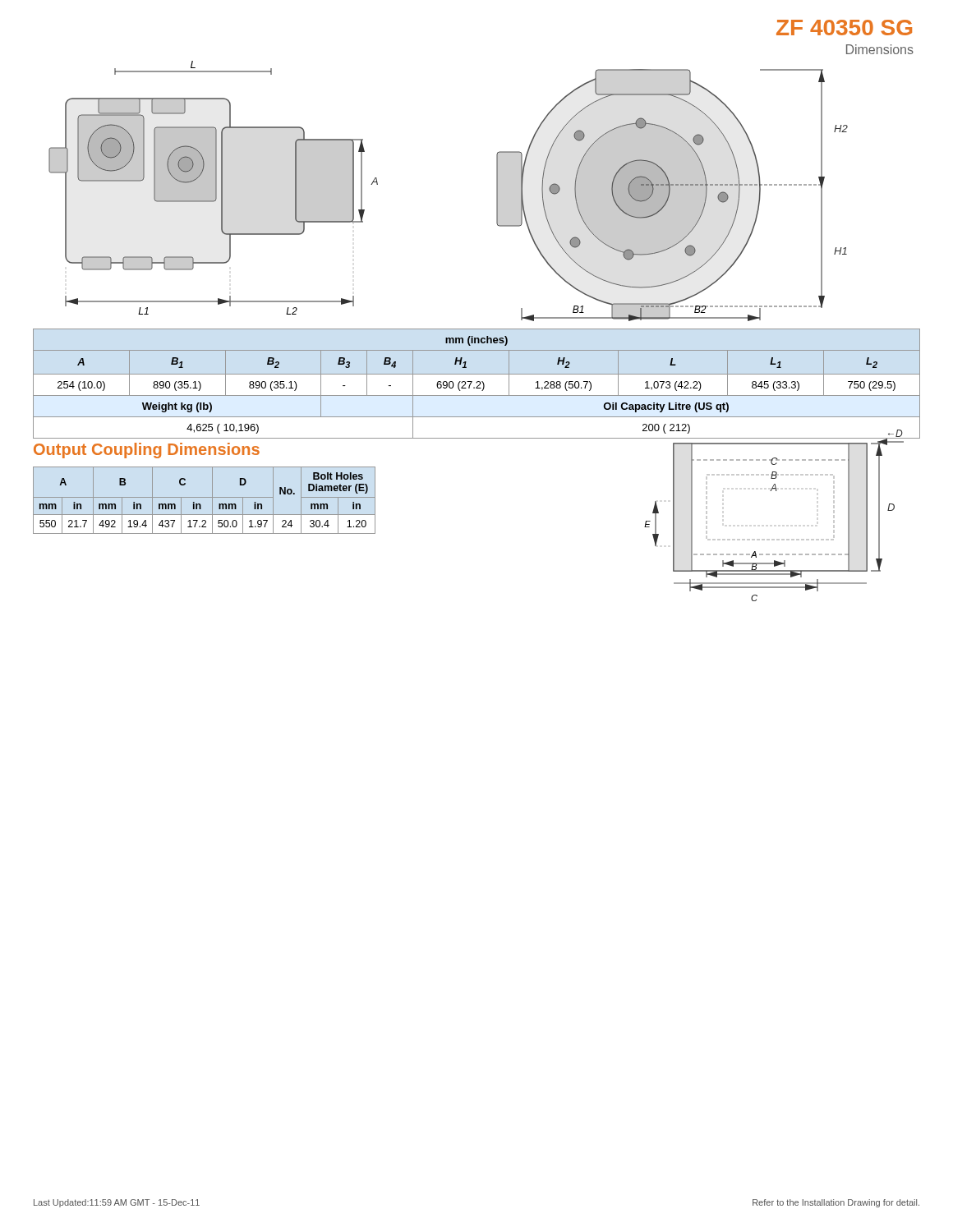Screen dimensions: 1232x953
Task: Select the table that reads "690 (27.2)"
Action: click(x=476, y=383)
